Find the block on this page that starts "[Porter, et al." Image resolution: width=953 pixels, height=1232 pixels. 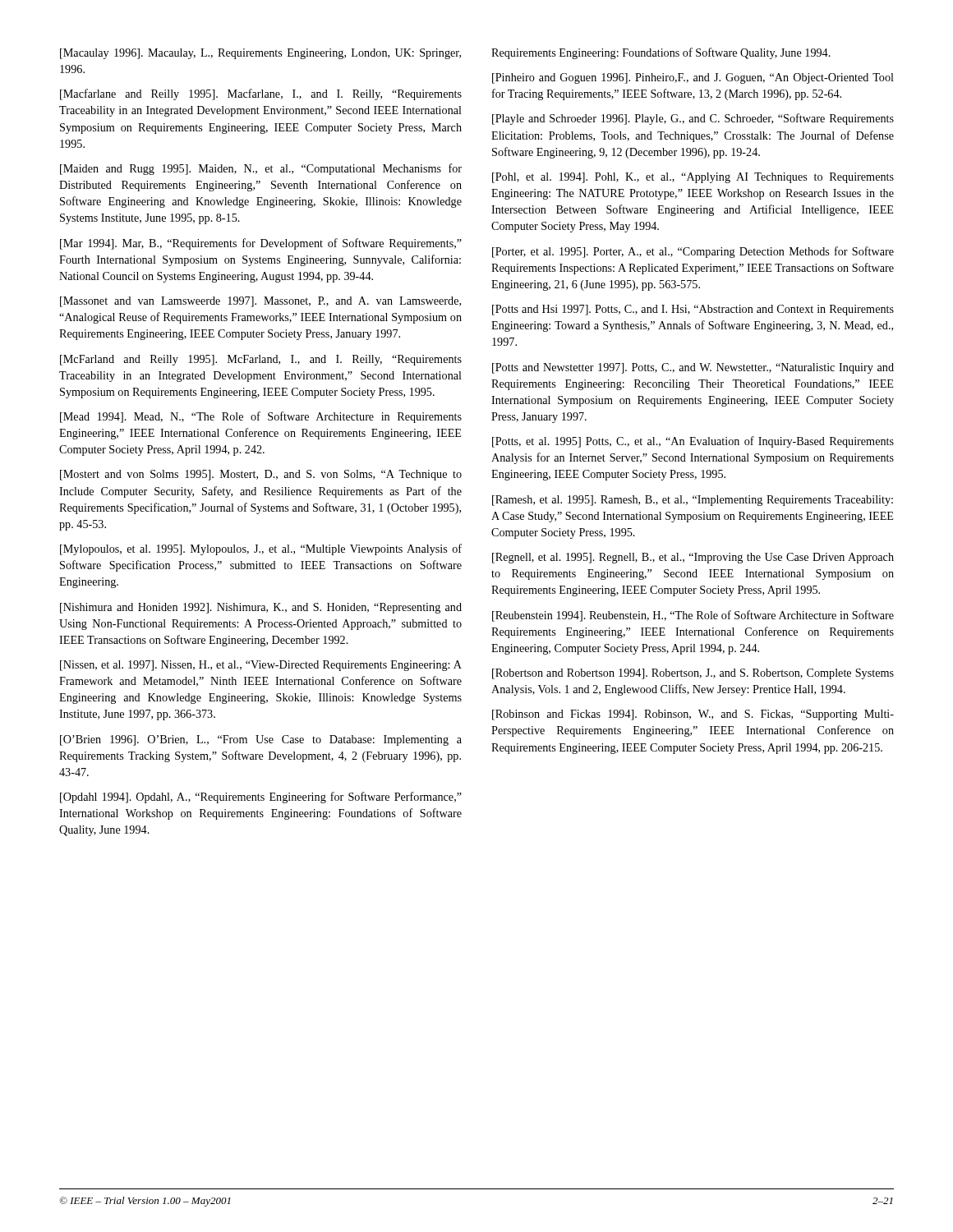coord(693,268)
